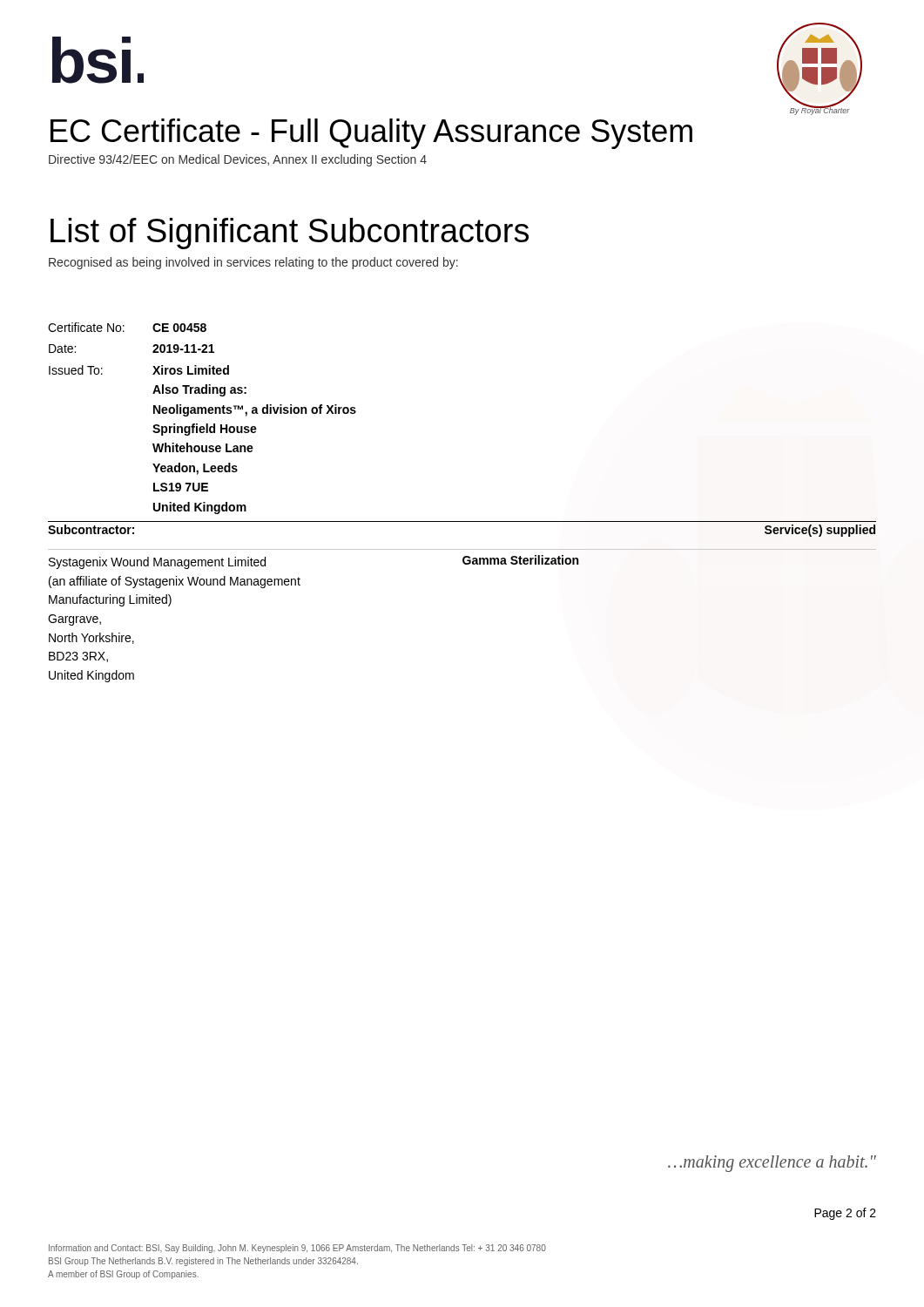The height and width of the screenshot is (1307, 924).
Task: Locate the table
Action: [x=462, y=619]
